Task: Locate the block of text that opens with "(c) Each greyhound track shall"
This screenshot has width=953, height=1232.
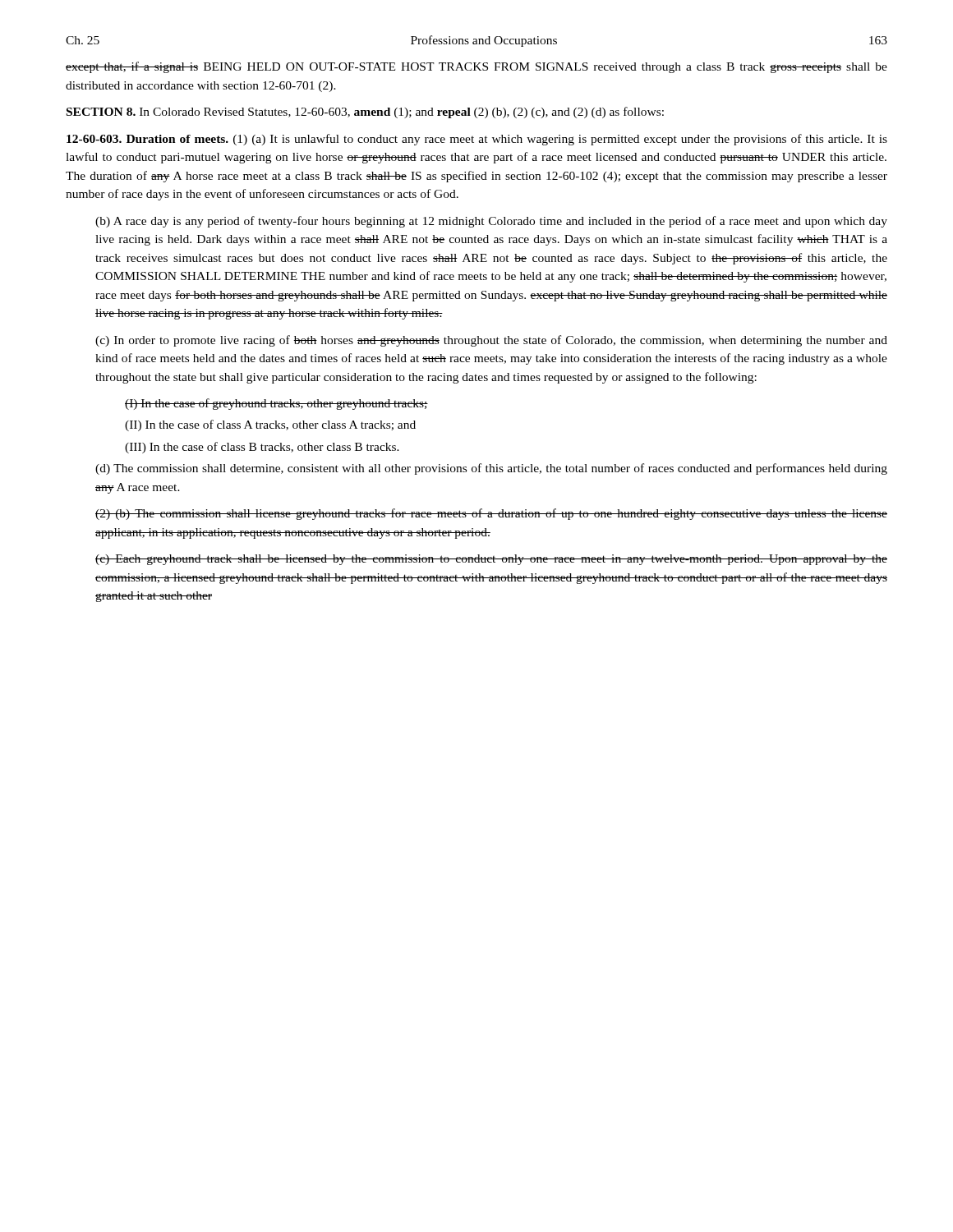Action: click(x=491, y=577)
